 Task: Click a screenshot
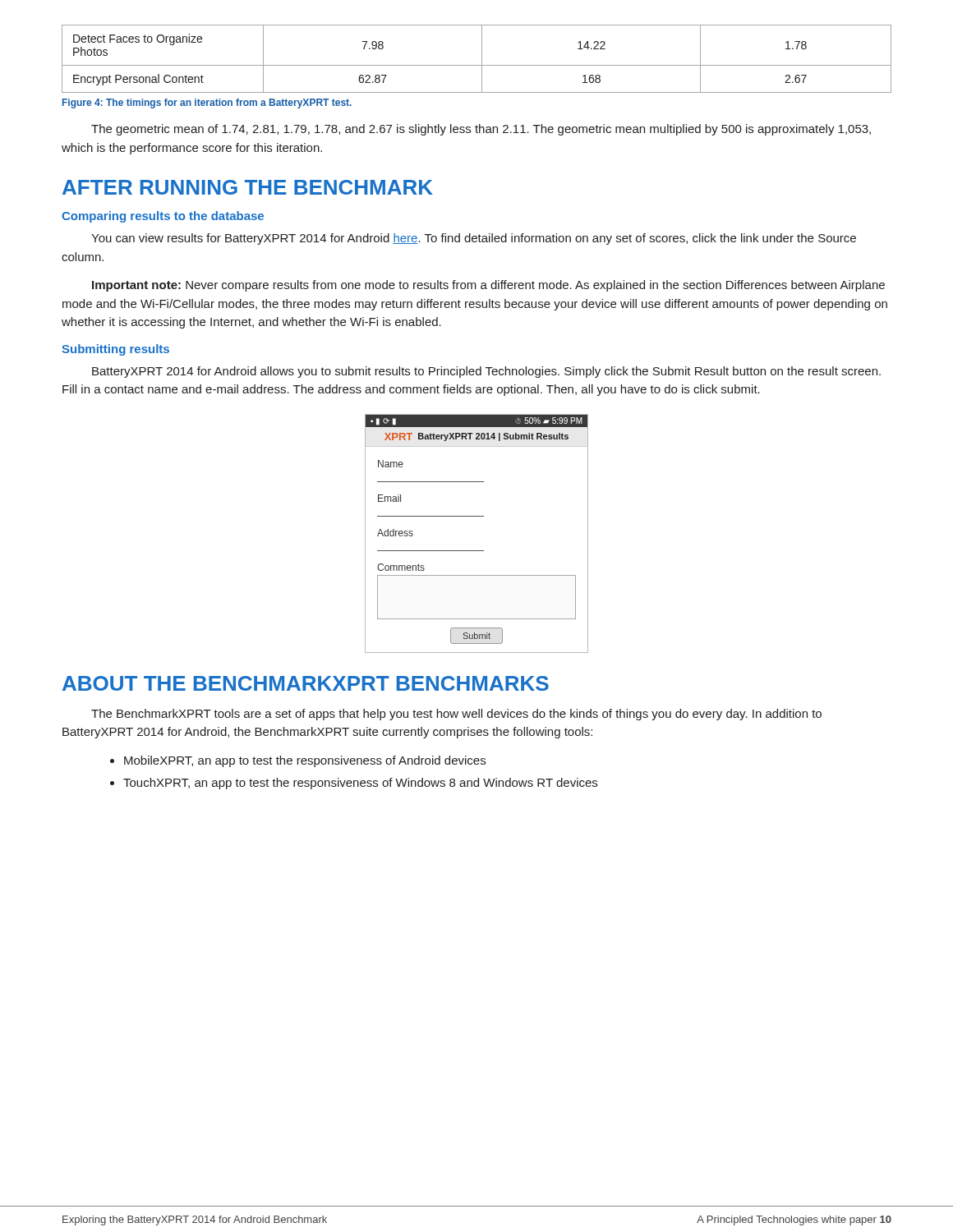coord(476,533)
